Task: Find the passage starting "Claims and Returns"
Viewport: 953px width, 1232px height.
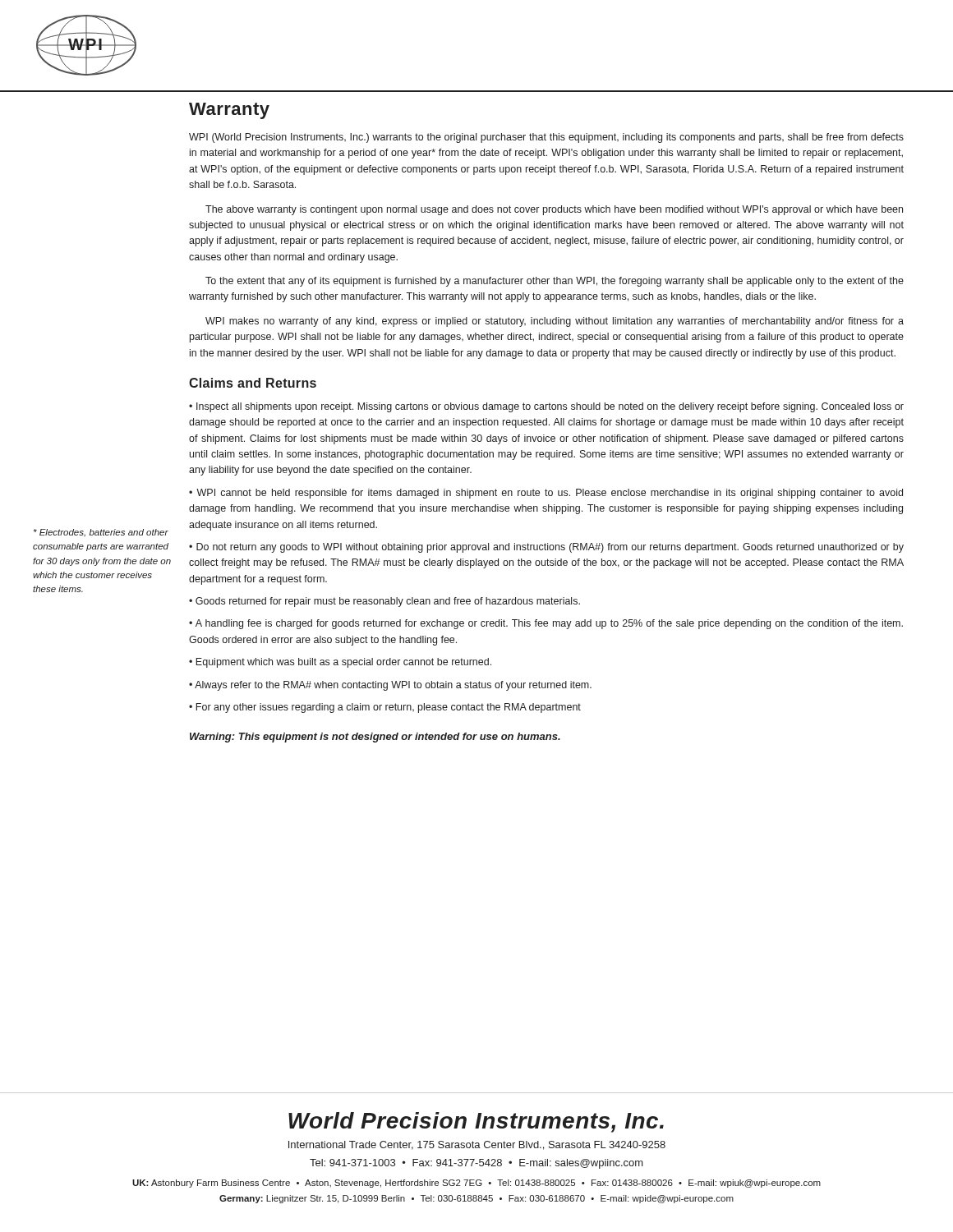Action: (x=253, y=383)
